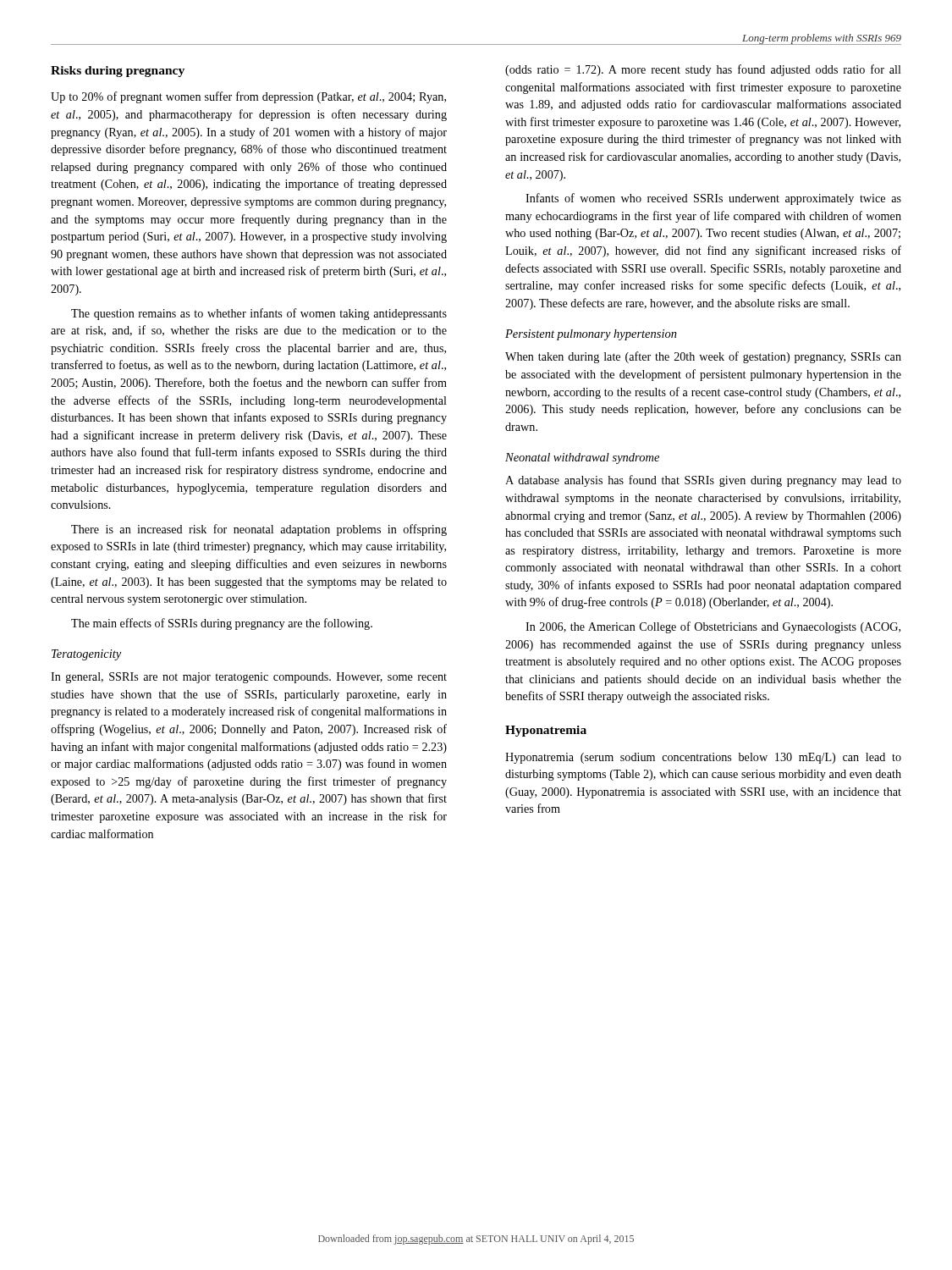This screenshot has width=952, height=1270.
Task: Point to the element starting "Up to 20% of pregnant women suffer"
Action: click(249, 193)
